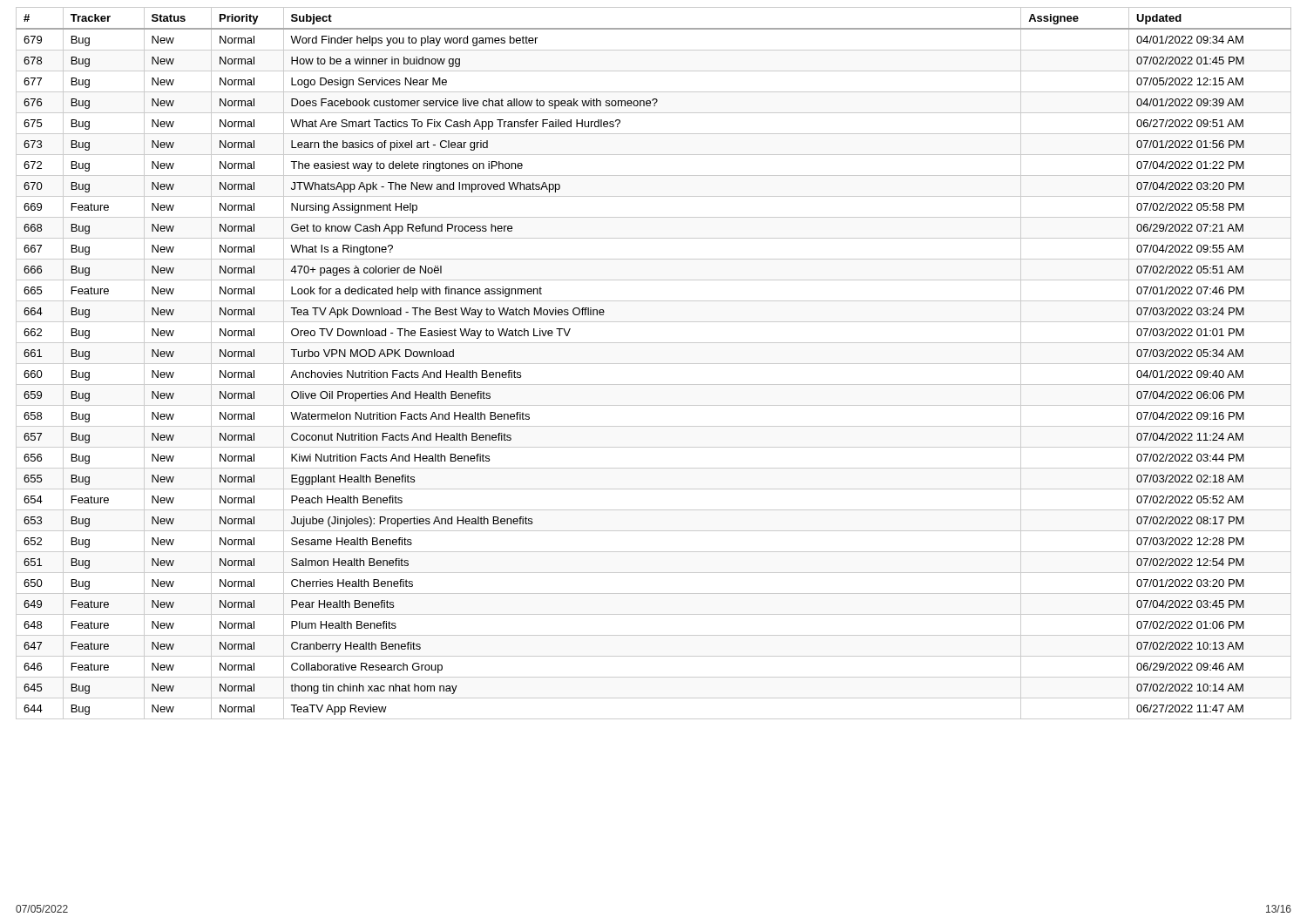Click on the table containing "Watermelon Nutrition Facts"
This screenshot has height=924, width=1307.
654,360
